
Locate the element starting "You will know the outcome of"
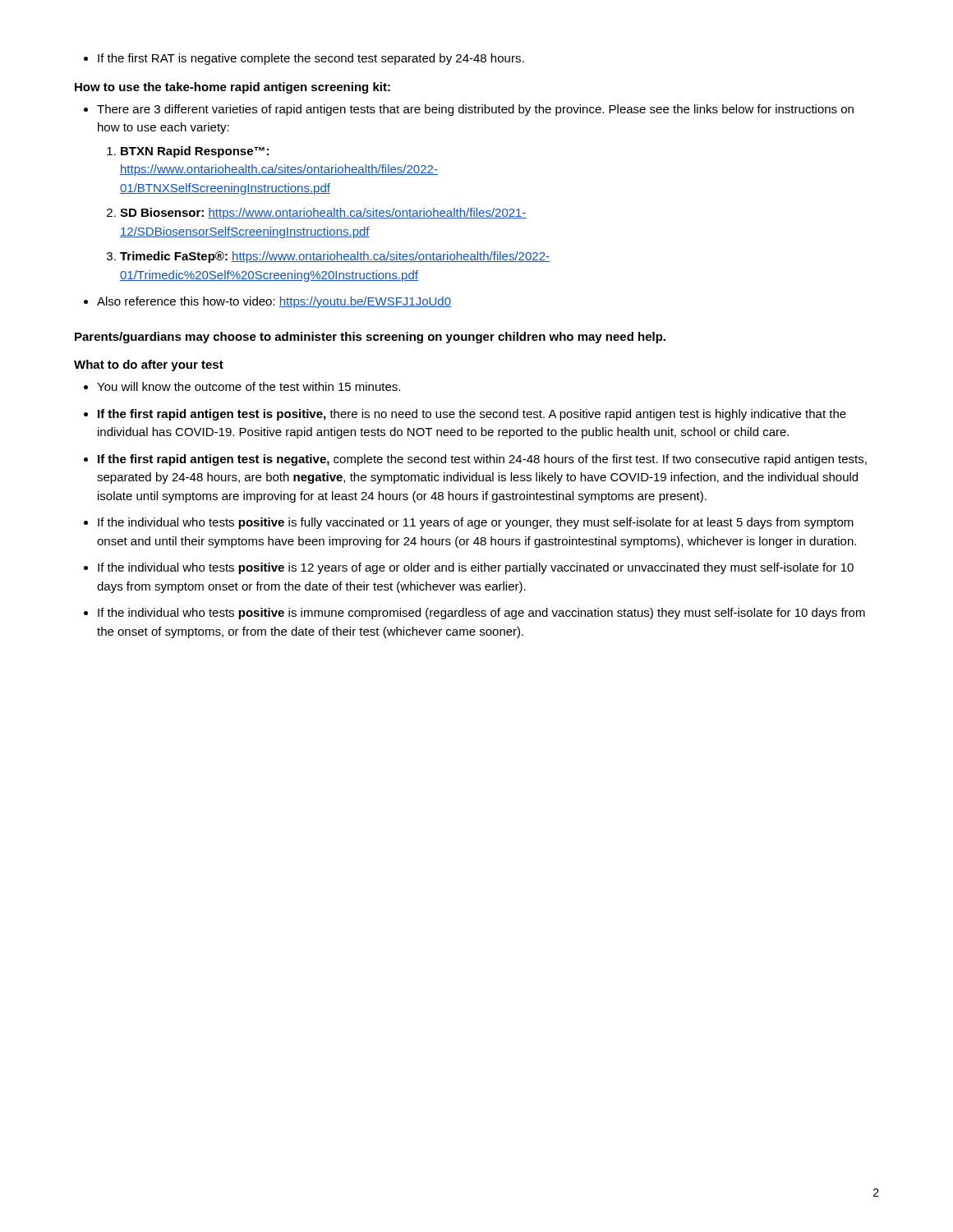tap(242, 386)
